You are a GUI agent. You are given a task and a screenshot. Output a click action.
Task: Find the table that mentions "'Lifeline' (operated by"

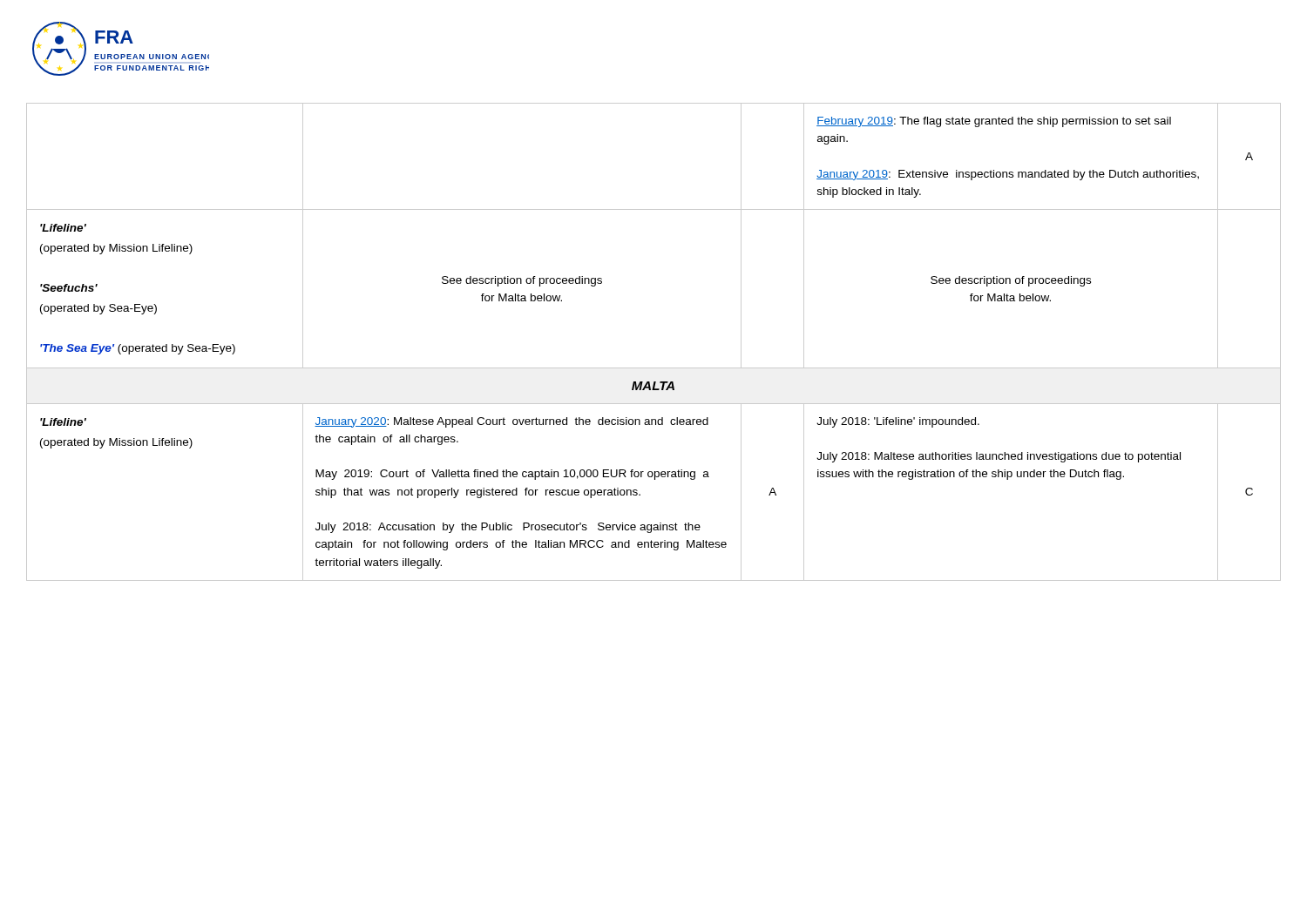click(654, 342)
